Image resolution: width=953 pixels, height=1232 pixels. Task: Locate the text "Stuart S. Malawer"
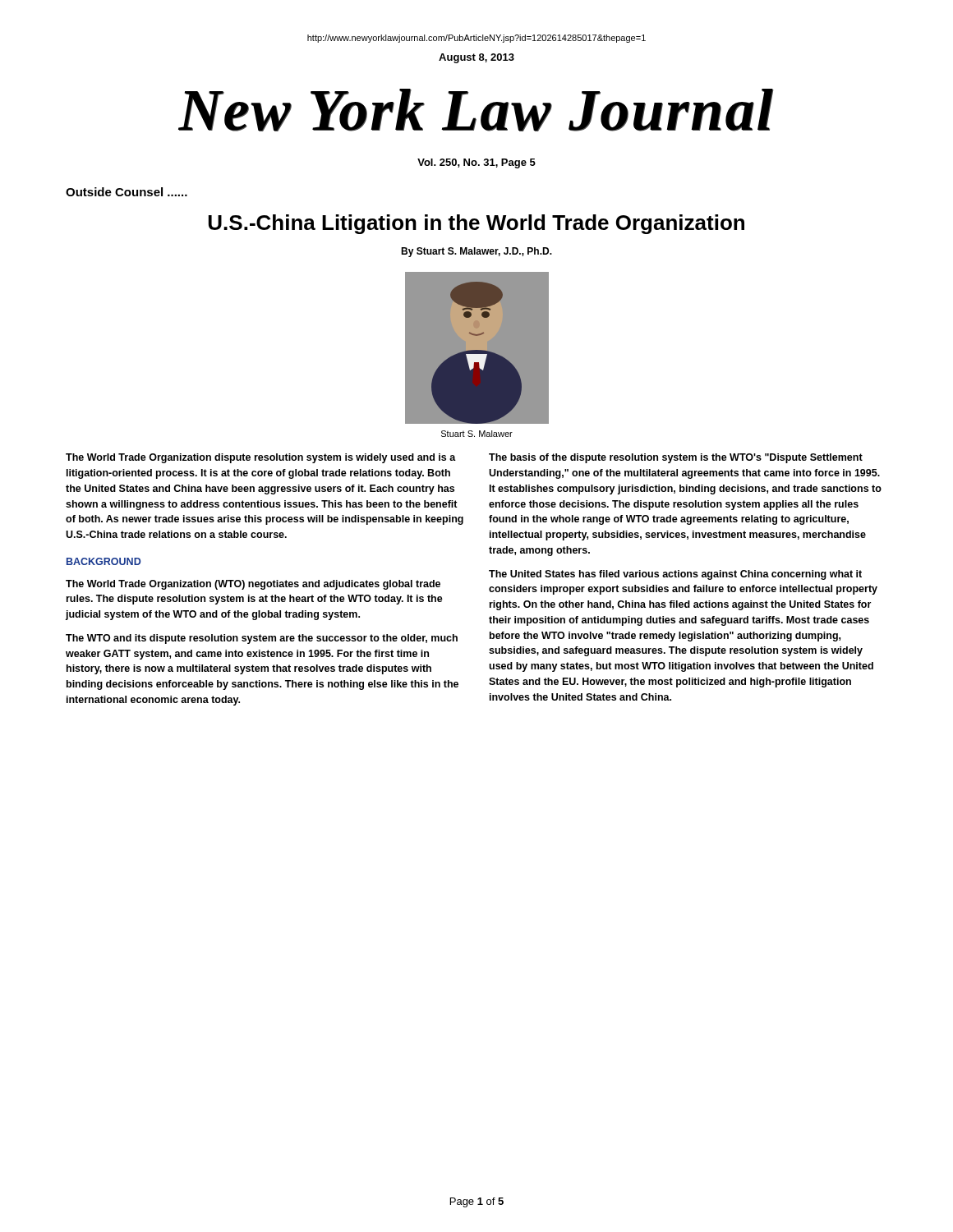click(476, 434)
